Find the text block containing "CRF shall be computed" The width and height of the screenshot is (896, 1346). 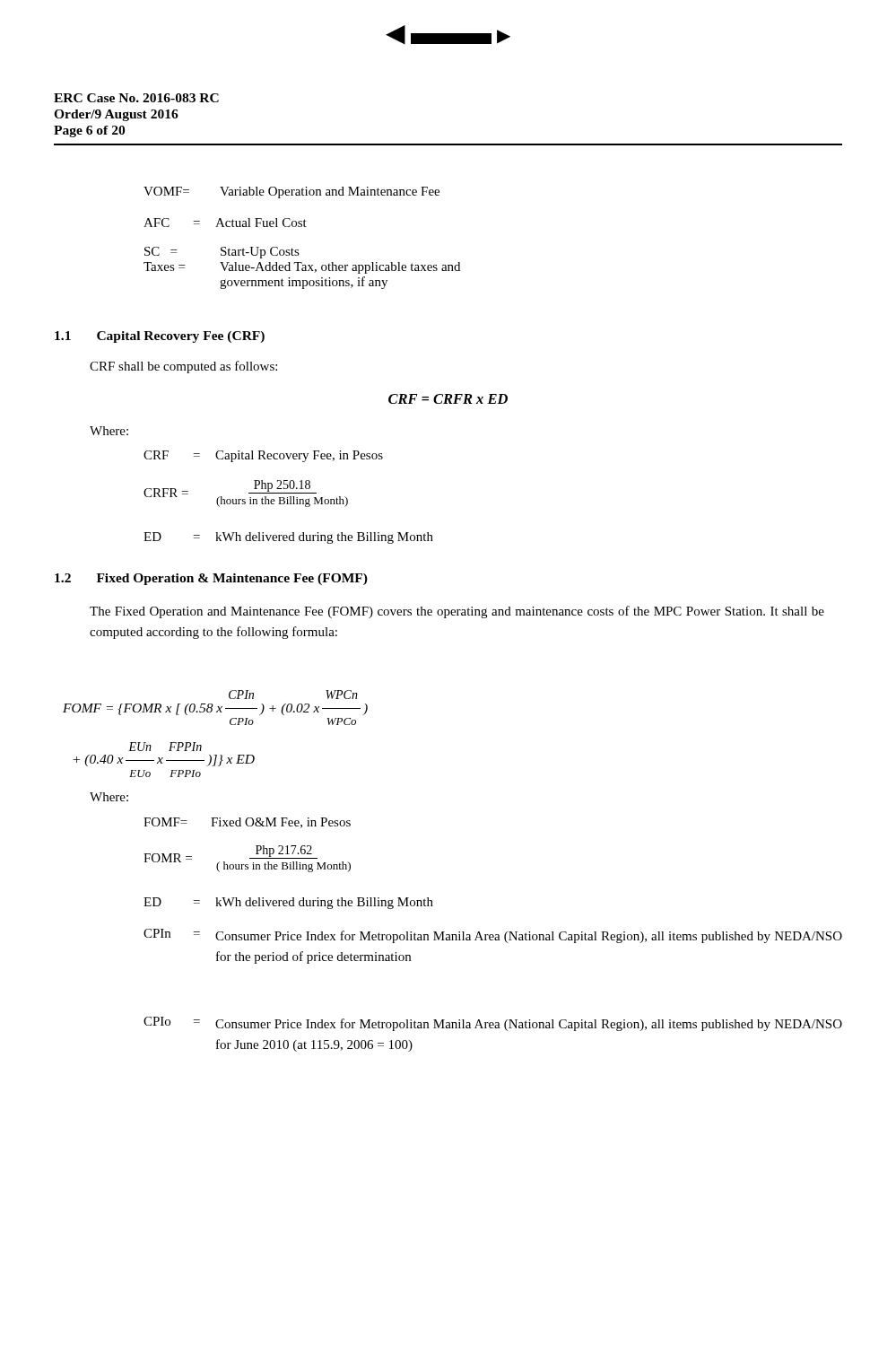click(184, 366)
